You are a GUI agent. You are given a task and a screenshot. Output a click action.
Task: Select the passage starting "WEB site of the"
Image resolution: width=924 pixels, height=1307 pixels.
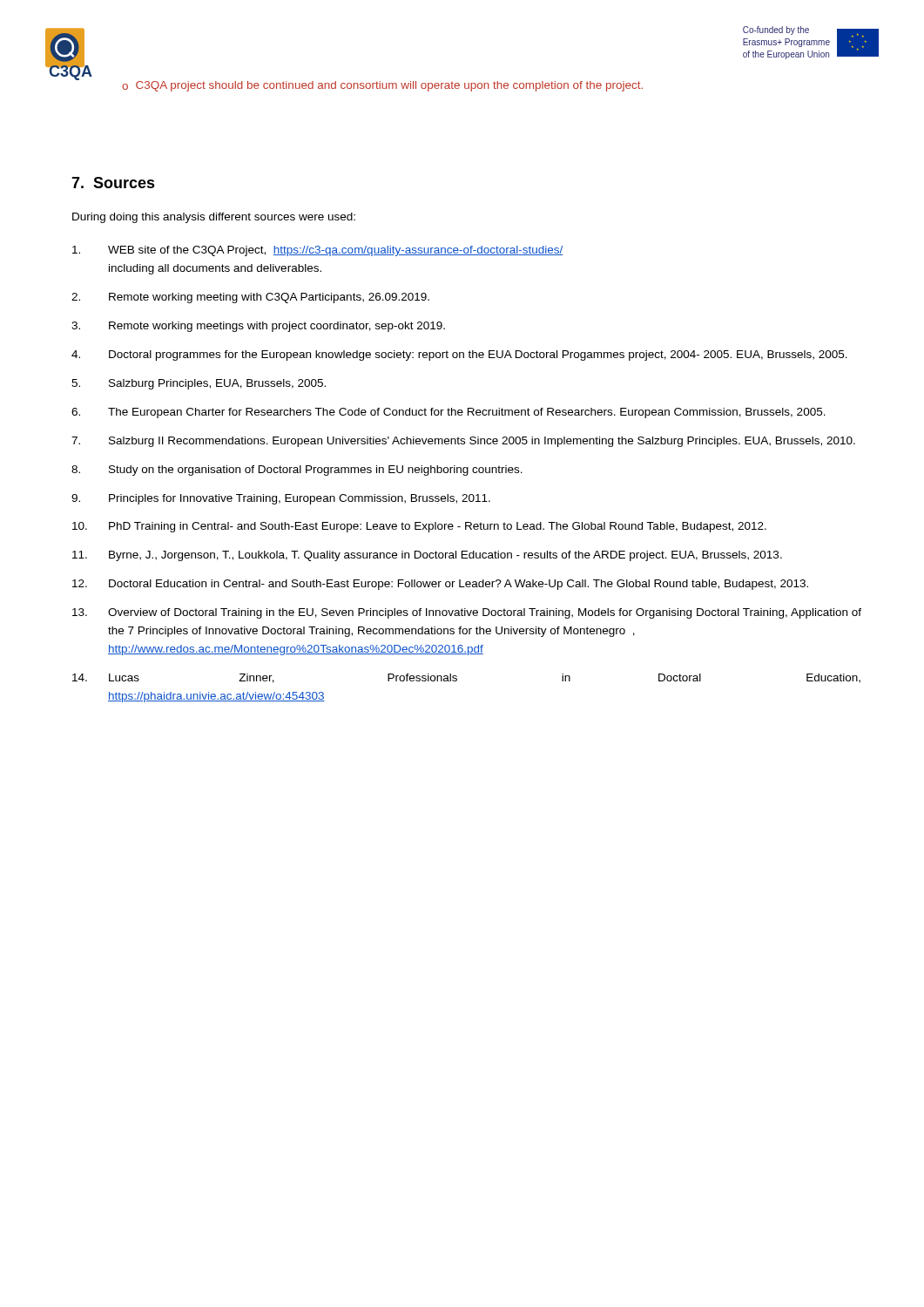pos(466,260)
